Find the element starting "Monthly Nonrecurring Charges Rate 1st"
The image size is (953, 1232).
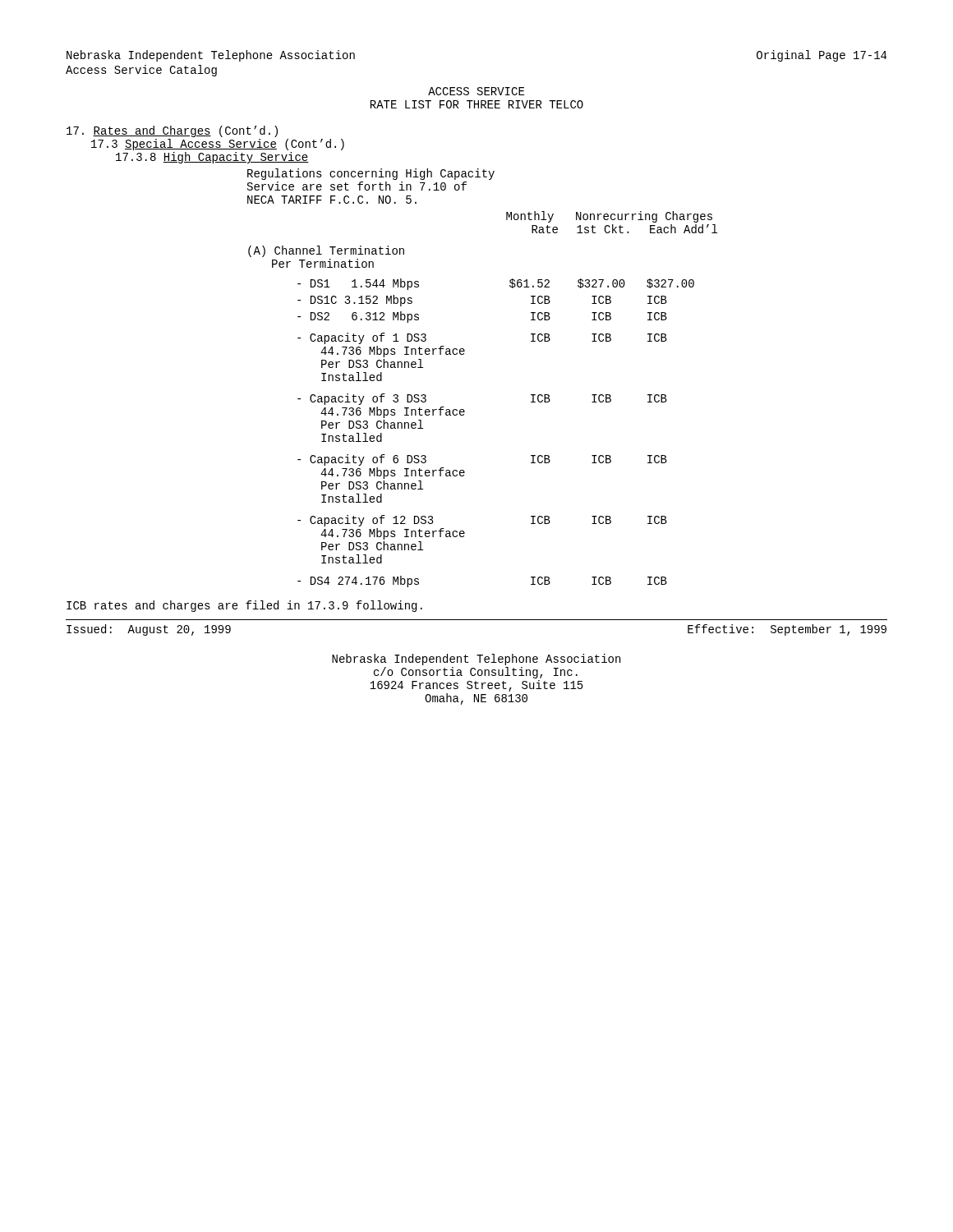(x=567, y=223)
